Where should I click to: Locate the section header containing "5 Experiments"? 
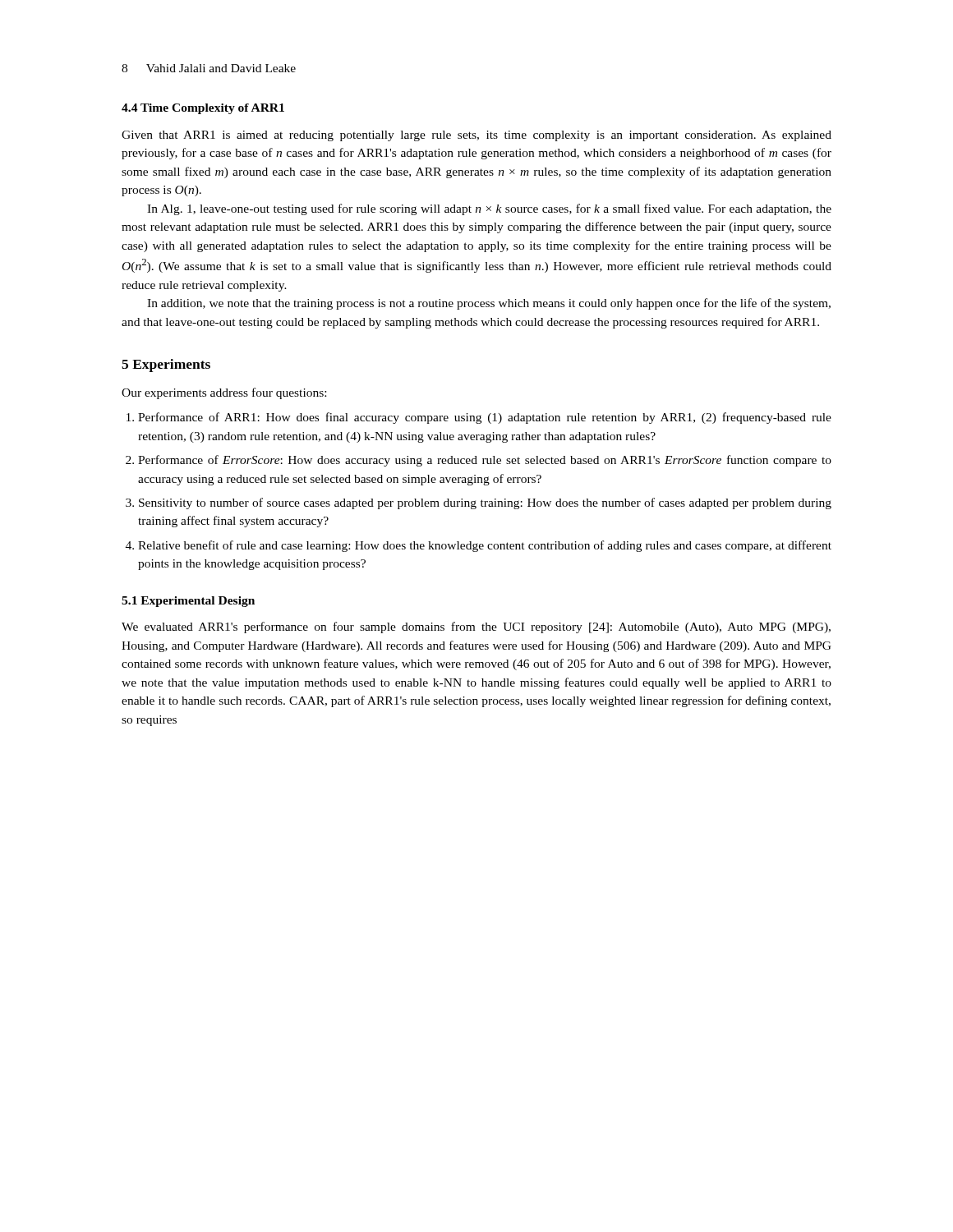click(166, 364)
